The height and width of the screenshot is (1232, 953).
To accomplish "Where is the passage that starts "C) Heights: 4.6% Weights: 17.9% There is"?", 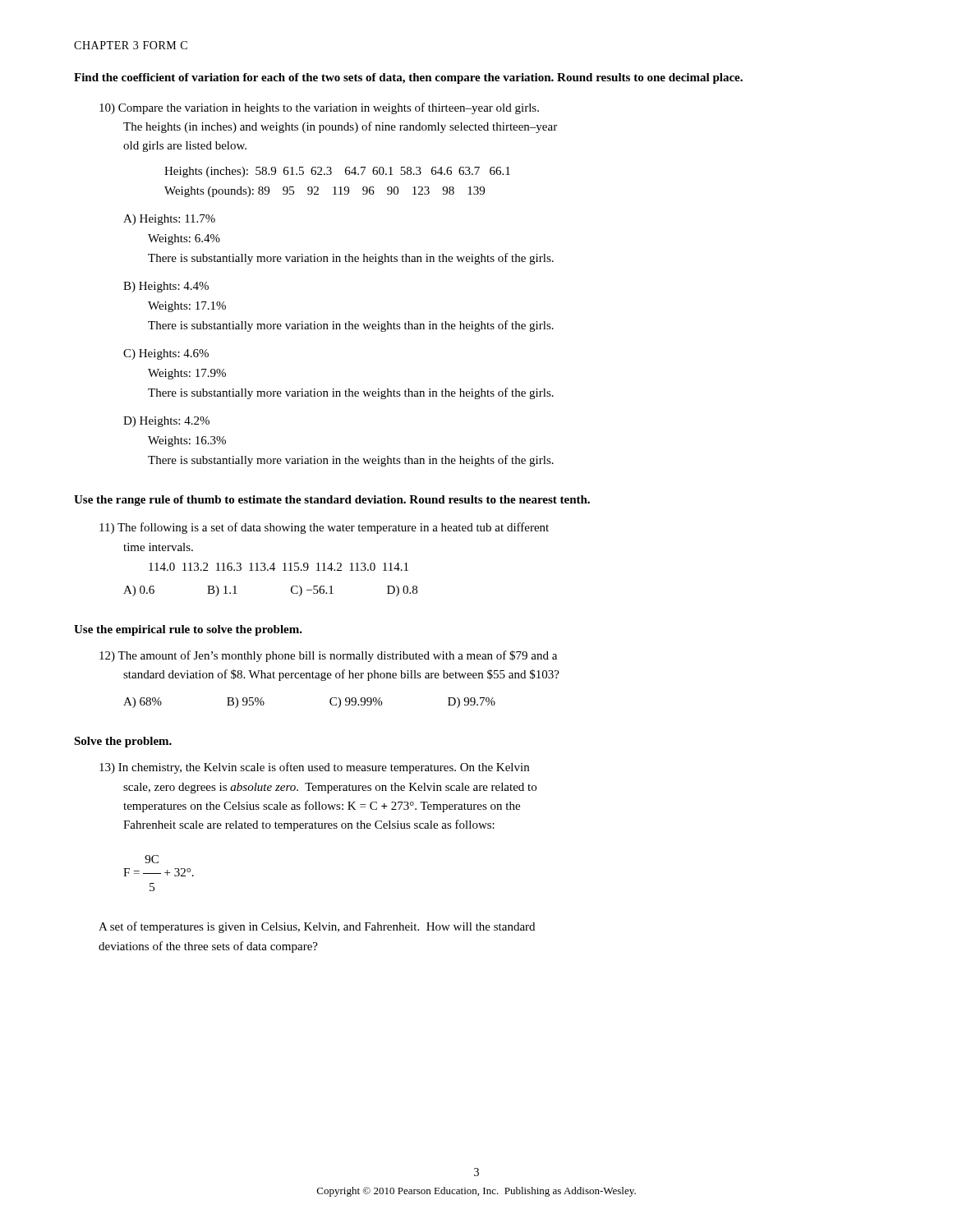I will coord(166,354).
